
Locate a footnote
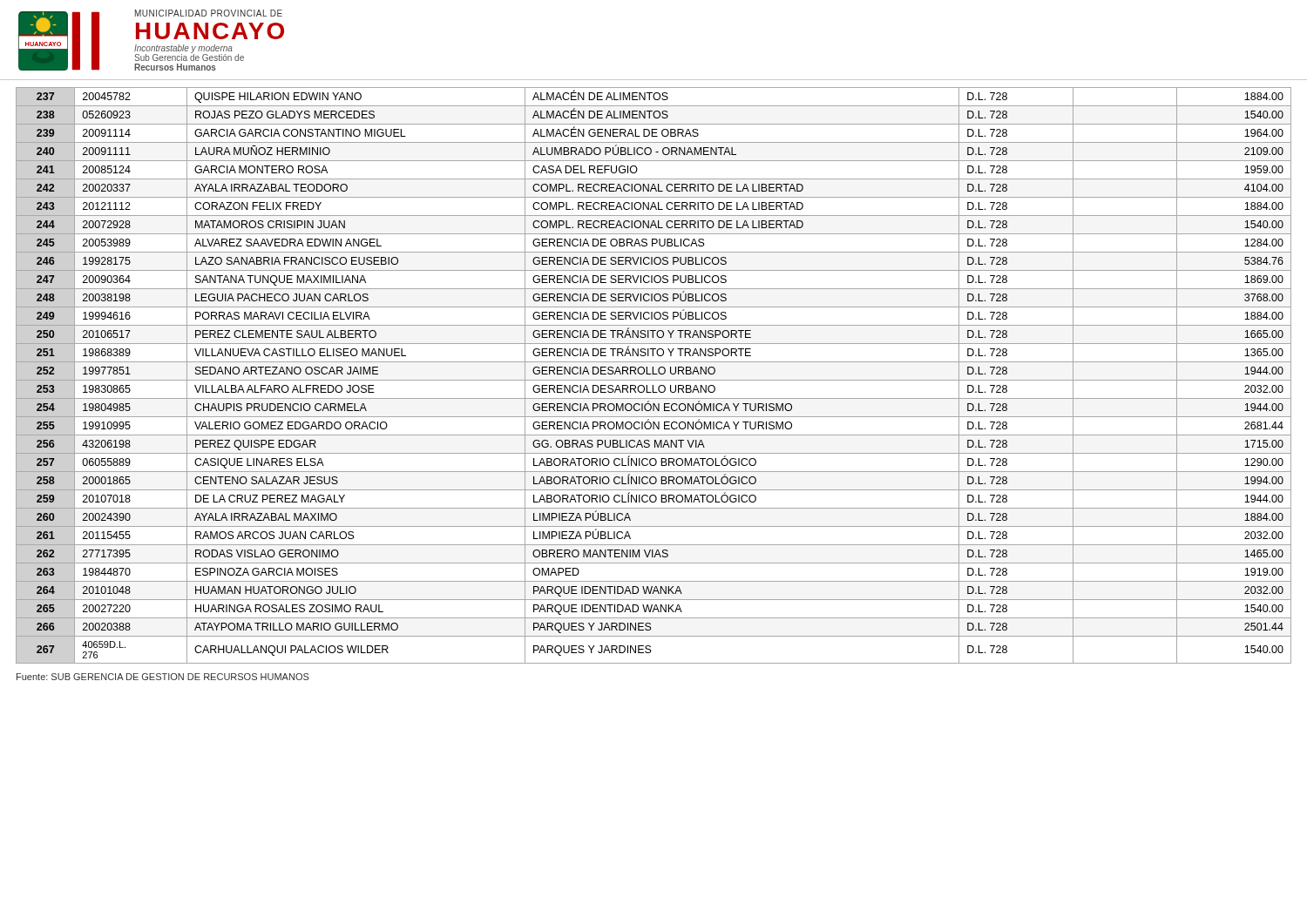[162, 677]
